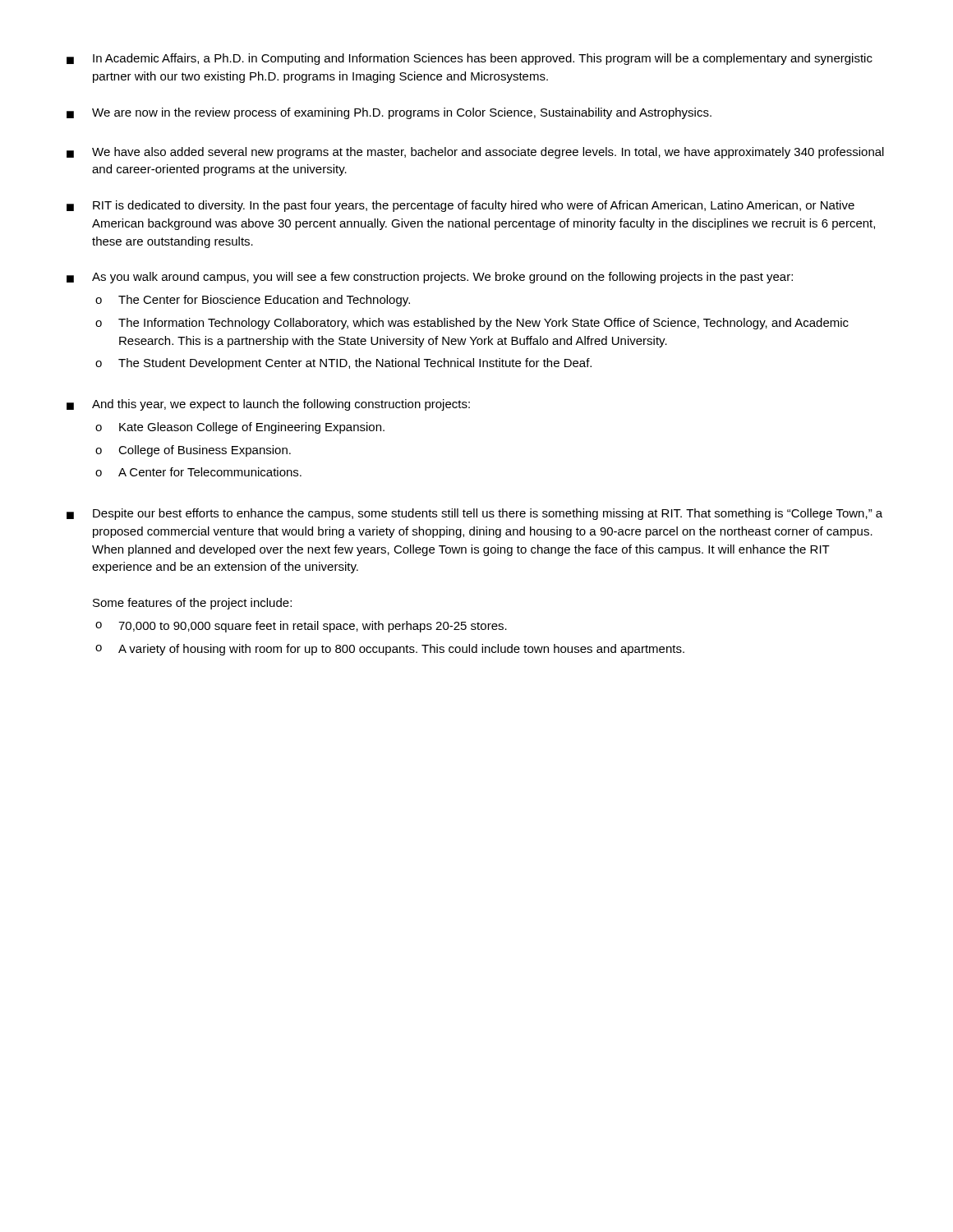Find the list item that reads "■ Despite our best efforts to enhance"

pos(476,540)
